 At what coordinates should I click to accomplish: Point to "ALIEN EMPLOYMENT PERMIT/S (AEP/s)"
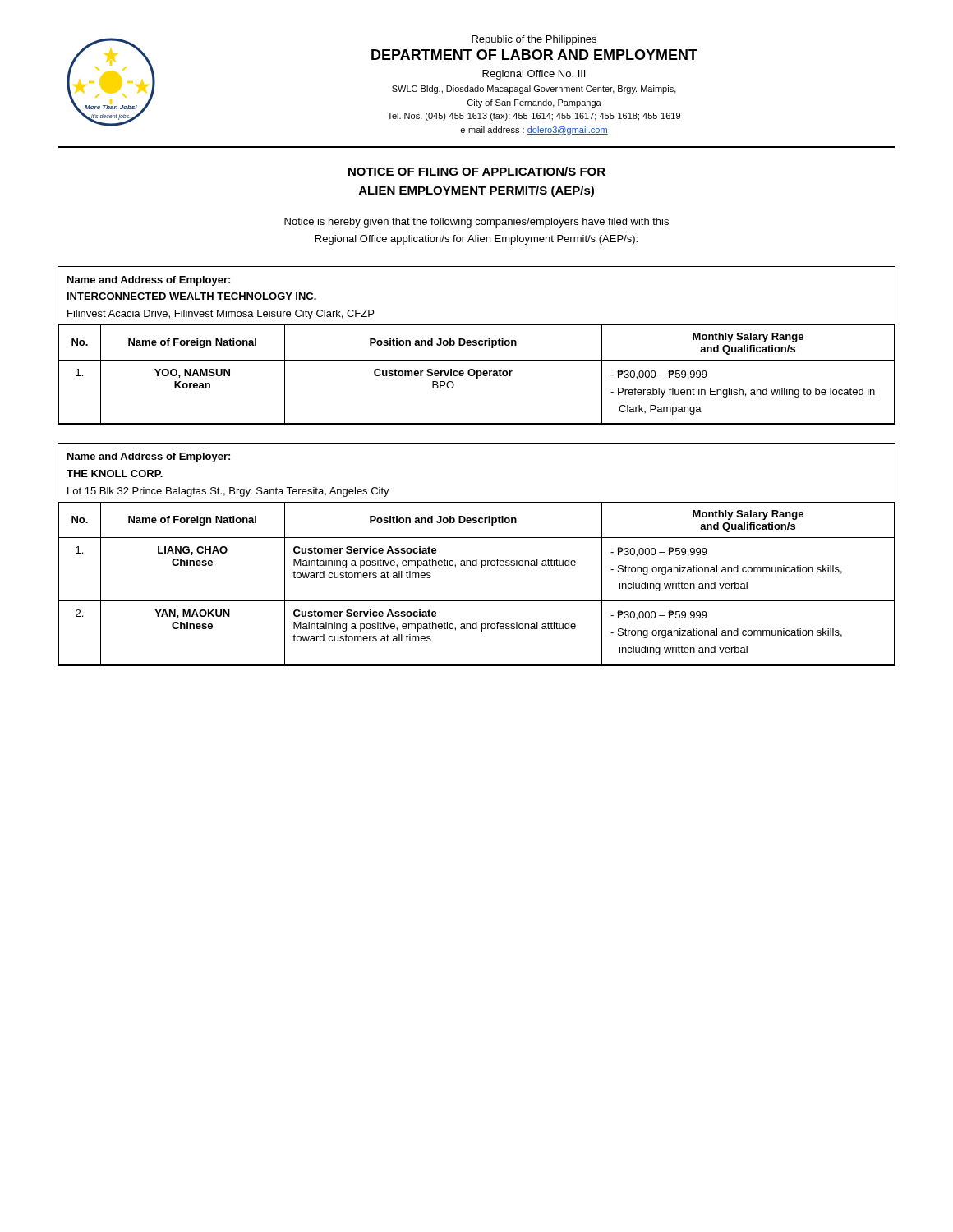click(476, 190)
